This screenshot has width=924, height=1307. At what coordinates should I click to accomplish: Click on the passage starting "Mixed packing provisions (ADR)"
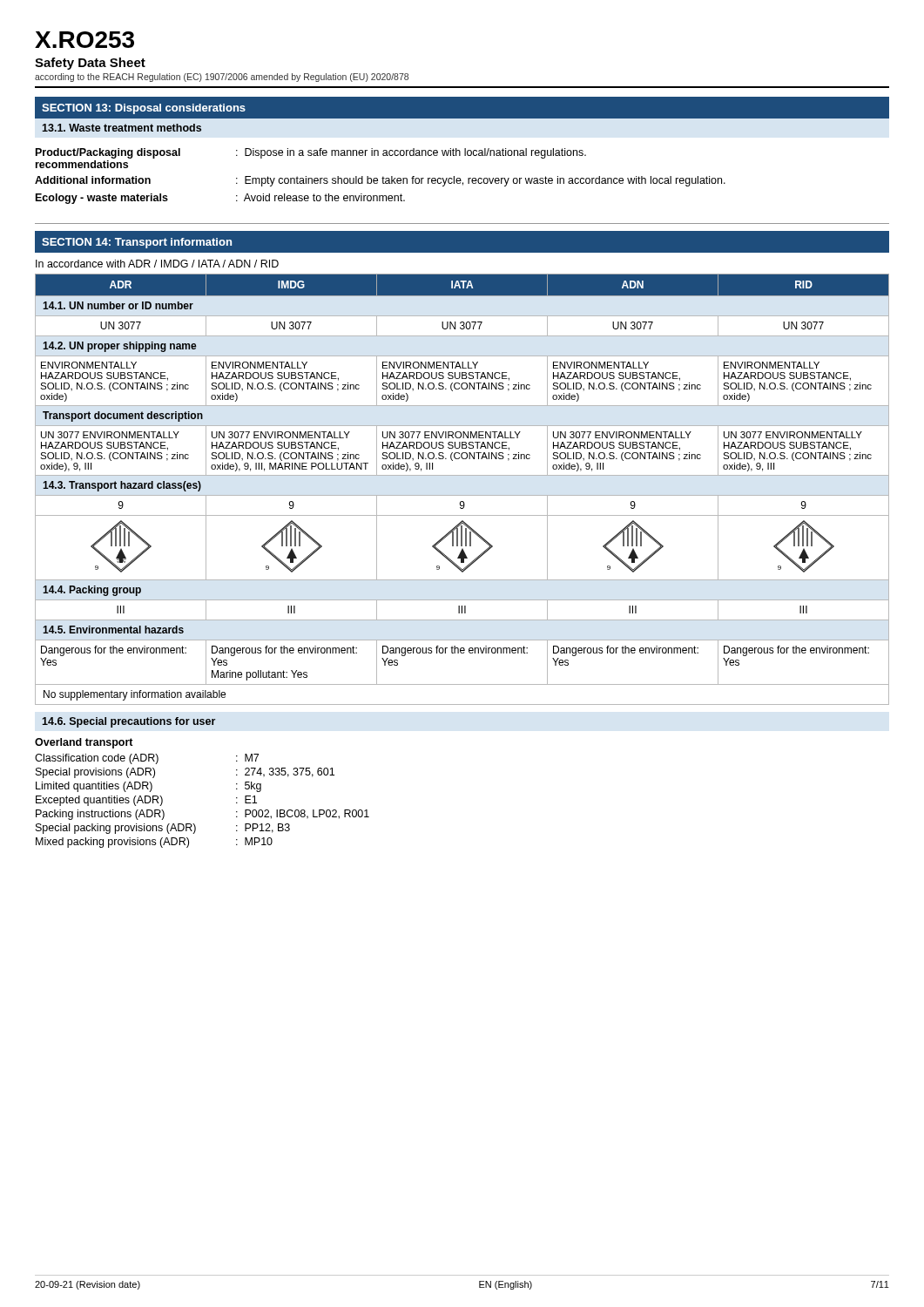point(112,842)
